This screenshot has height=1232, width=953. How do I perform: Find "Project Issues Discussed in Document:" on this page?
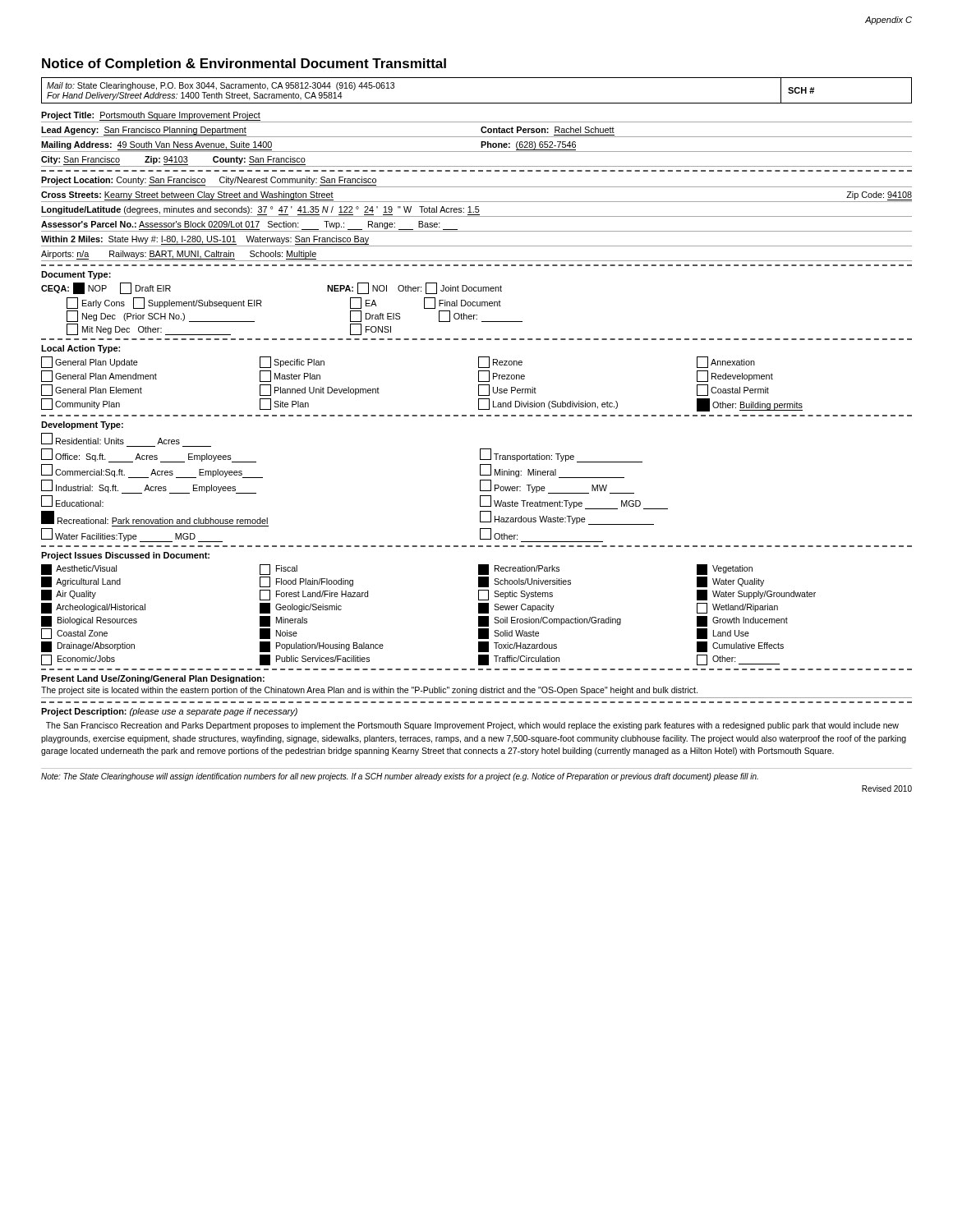tap(126, 555)
